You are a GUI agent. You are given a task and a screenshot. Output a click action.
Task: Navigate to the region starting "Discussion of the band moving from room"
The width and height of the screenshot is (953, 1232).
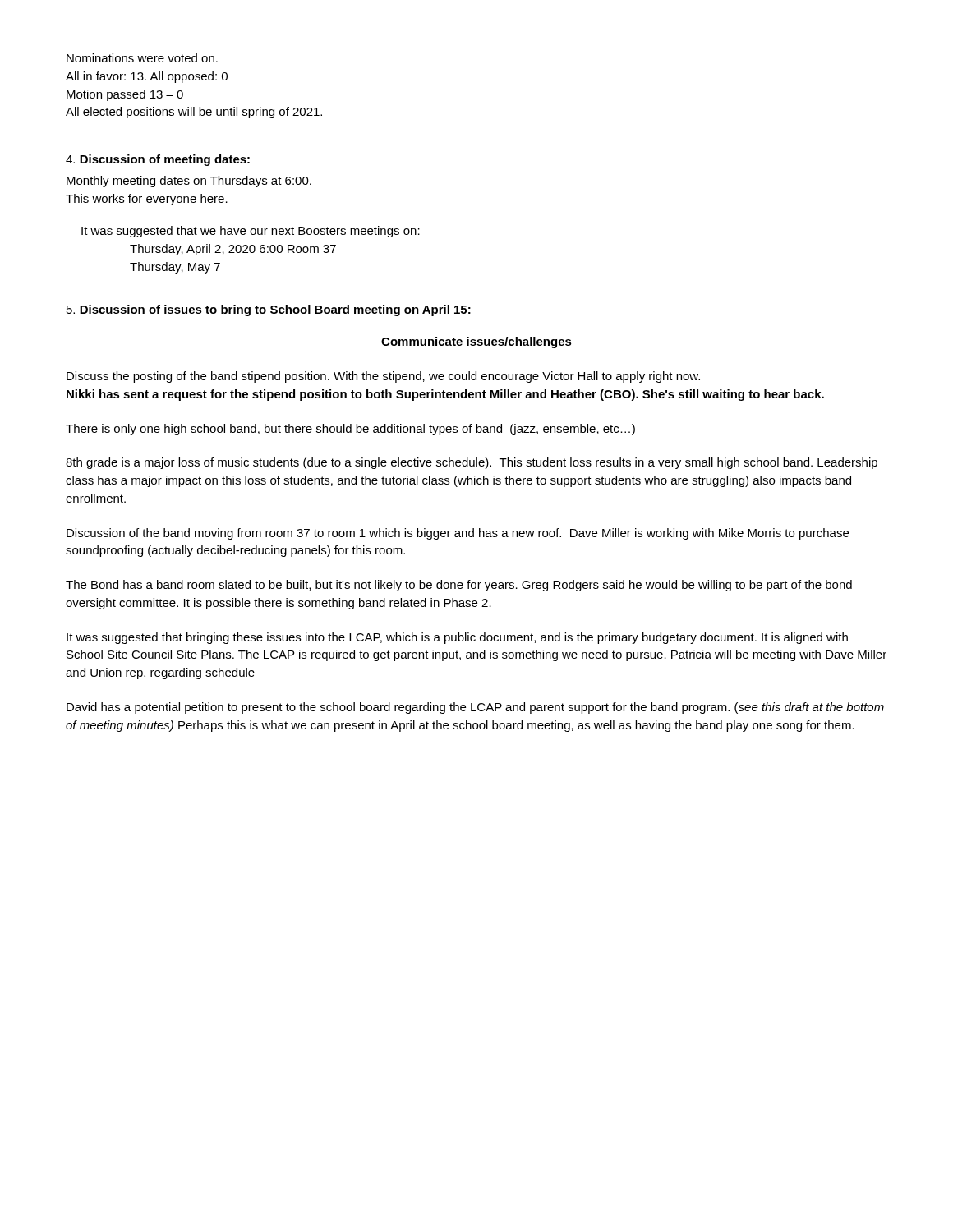click(476, 541)
